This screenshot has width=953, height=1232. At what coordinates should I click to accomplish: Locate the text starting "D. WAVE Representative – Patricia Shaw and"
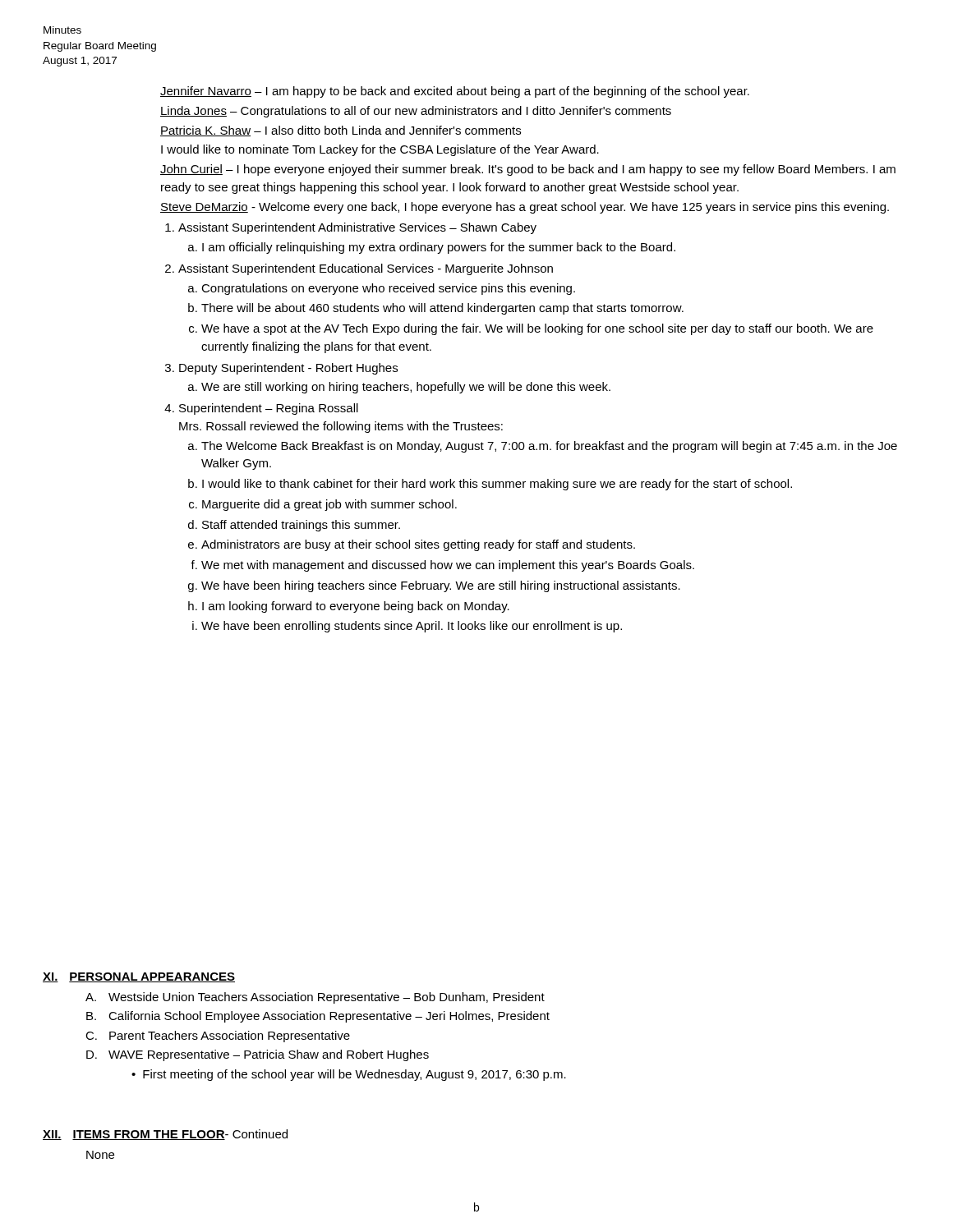(258, 1055)
